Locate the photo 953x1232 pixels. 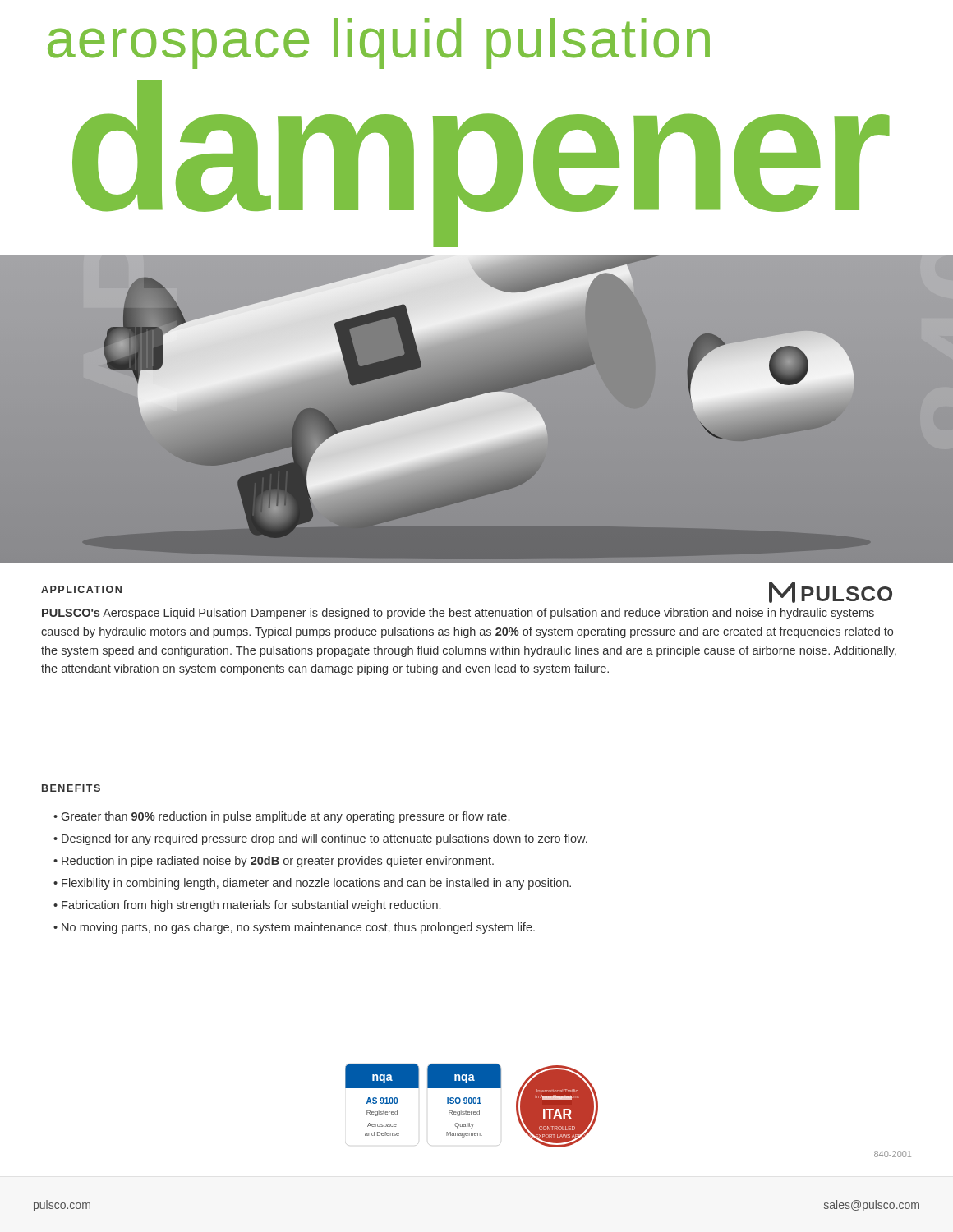476,335
